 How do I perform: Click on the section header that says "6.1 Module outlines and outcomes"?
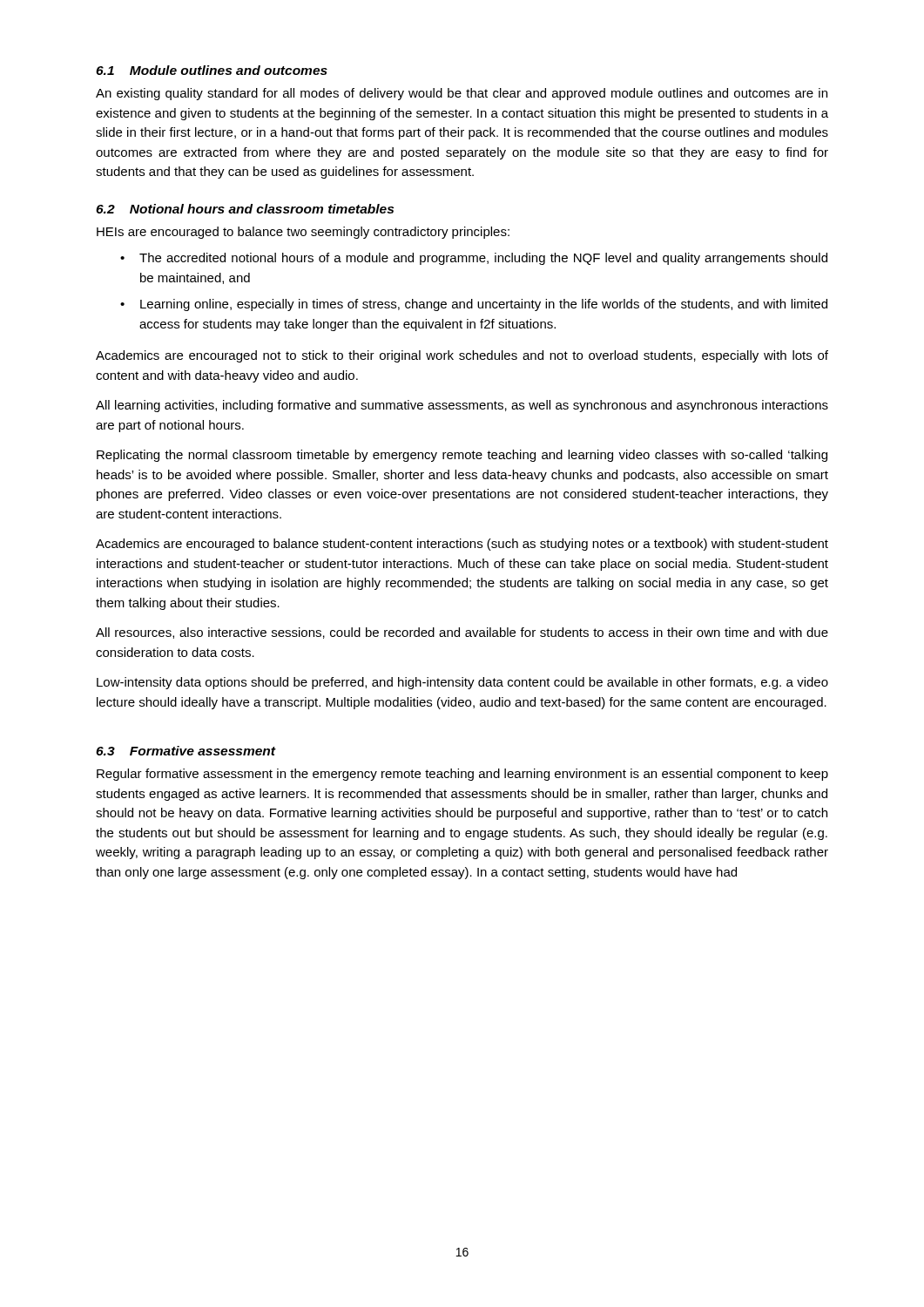tap(212, 70)
